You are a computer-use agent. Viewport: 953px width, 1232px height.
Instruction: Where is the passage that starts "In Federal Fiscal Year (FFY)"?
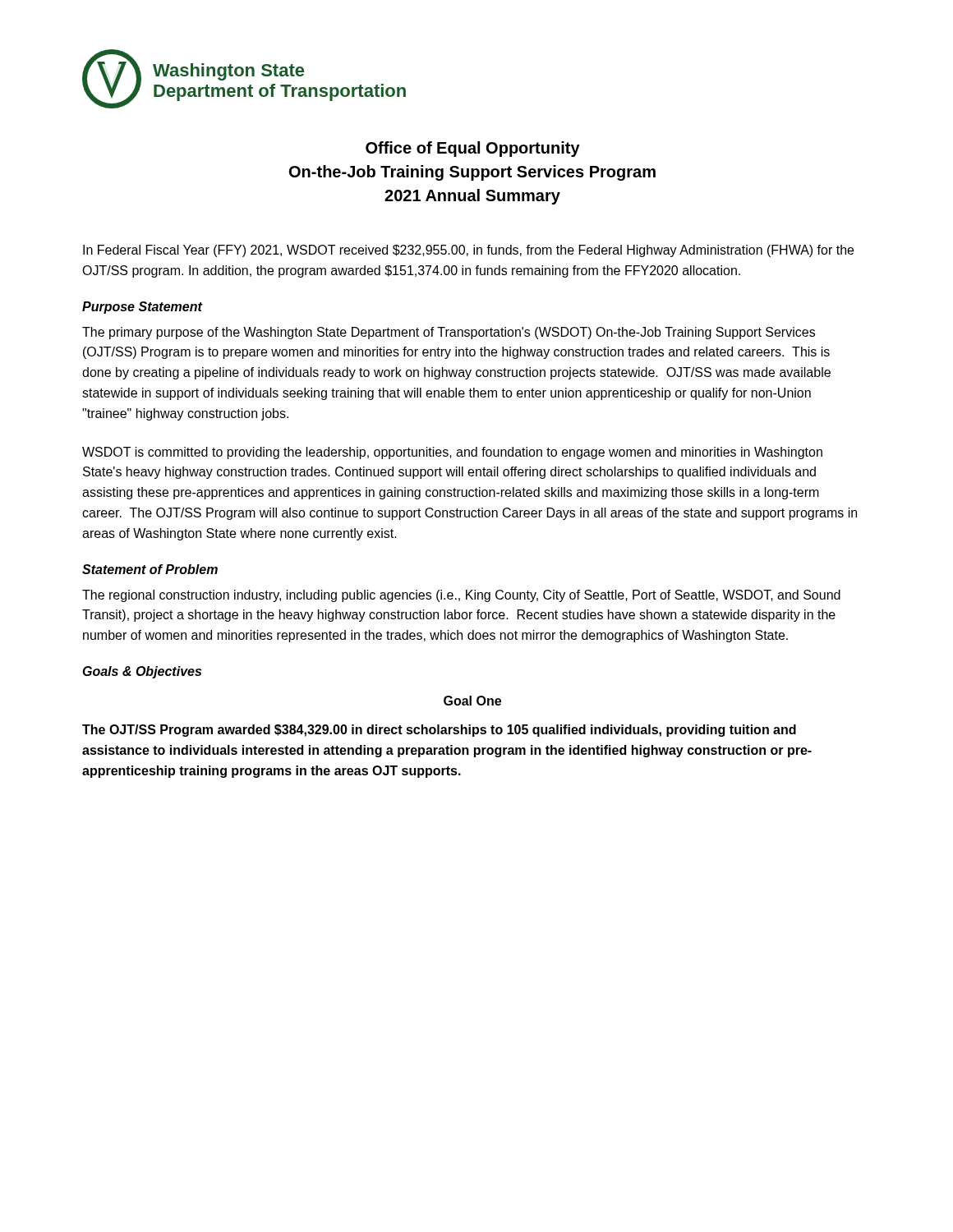tap(468, 260)
